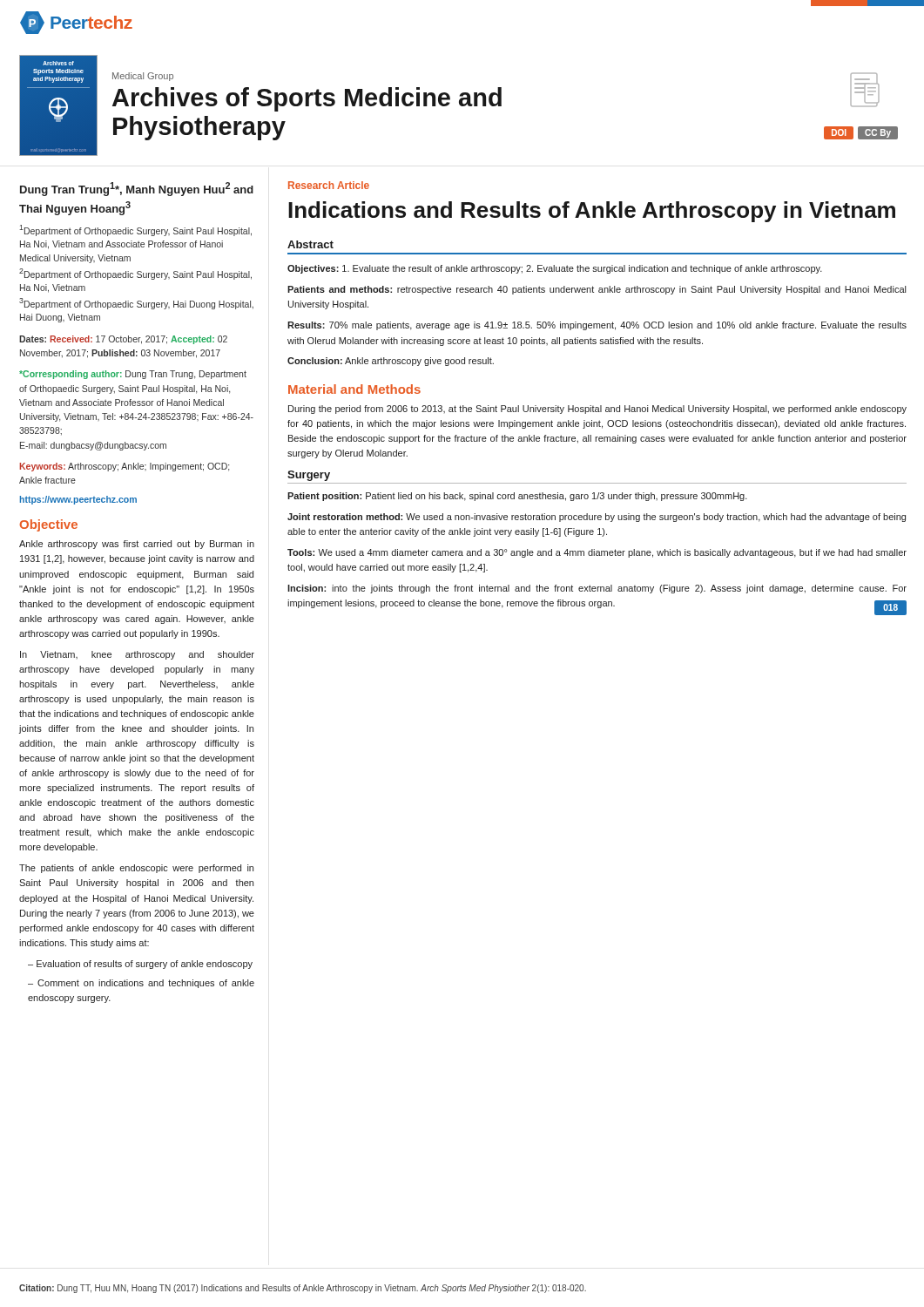This screenshot has height=1307, width=924.
Task: Find the passage starting "– Comment on indications and techniques"
Action: click(x=141, y=990)
